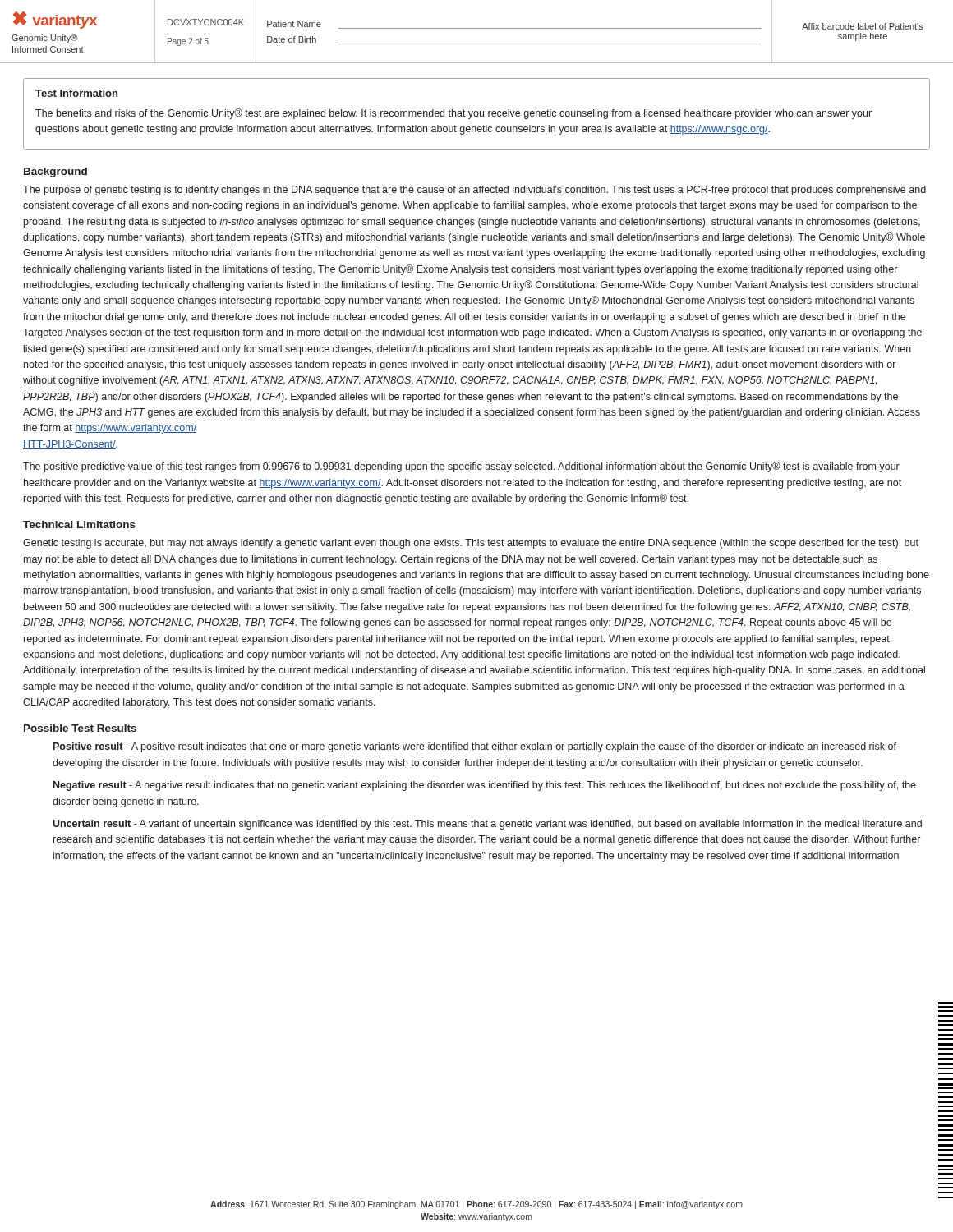Viewport: 953px width, 1232px height.
Task: Select the text starting "The positive predictive value of this test ranges"
Action: 462,483
